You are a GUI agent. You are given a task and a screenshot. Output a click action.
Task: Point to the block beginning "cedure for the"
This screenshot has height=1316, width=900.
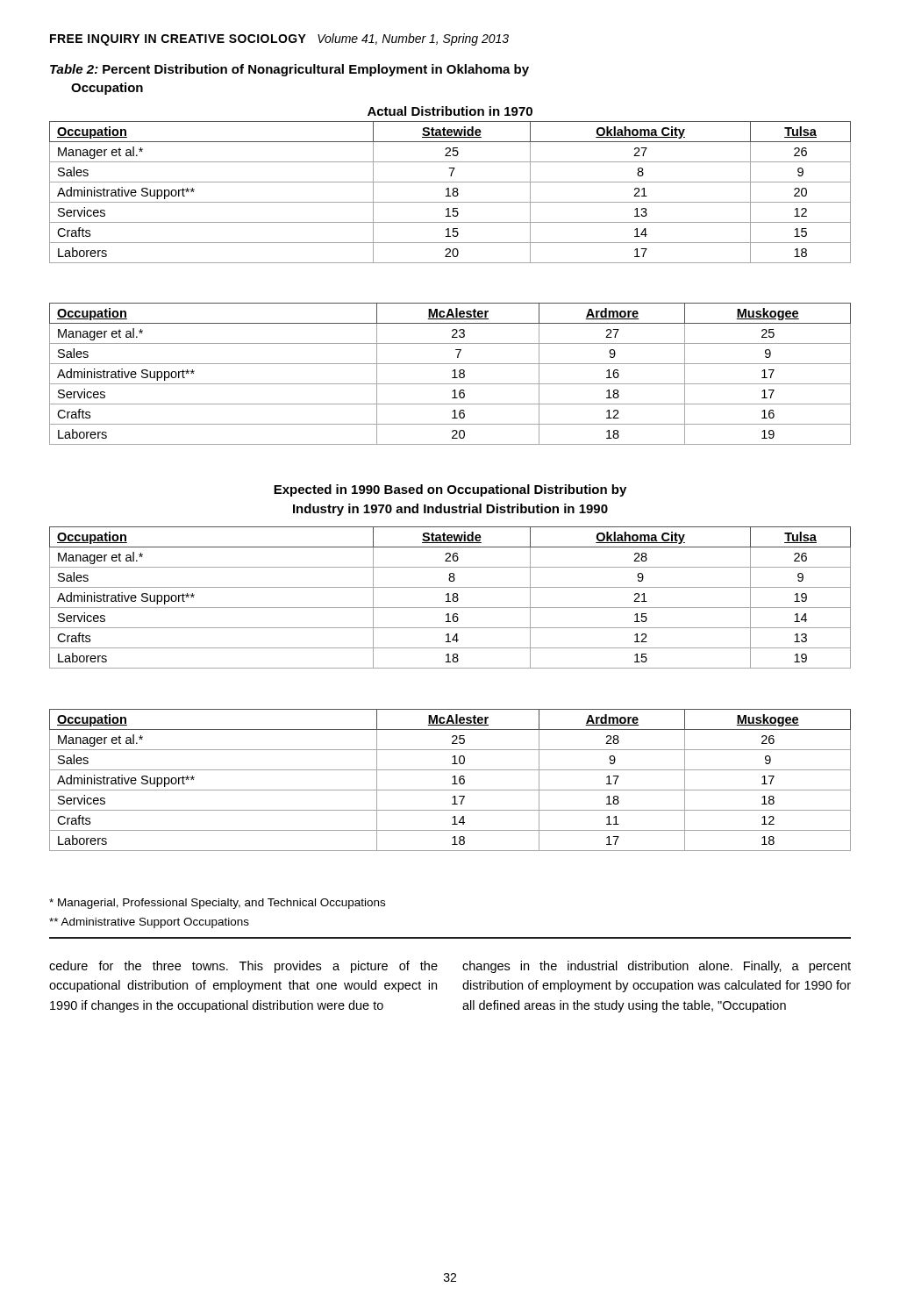[x=243, y=986]
